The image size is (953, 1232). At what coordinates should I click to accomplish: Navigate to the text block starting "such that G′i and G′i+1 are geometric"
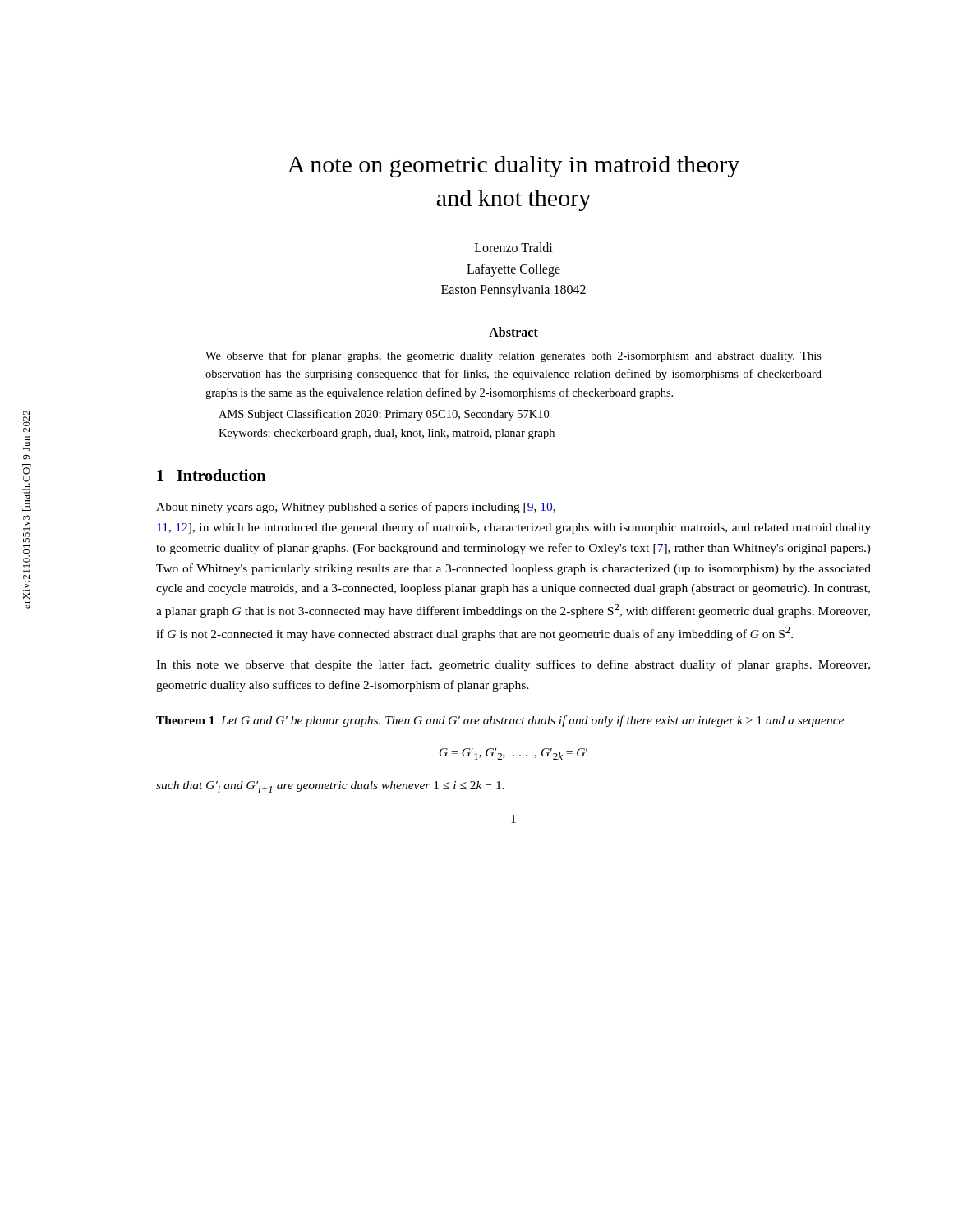[x=331, y=786]
